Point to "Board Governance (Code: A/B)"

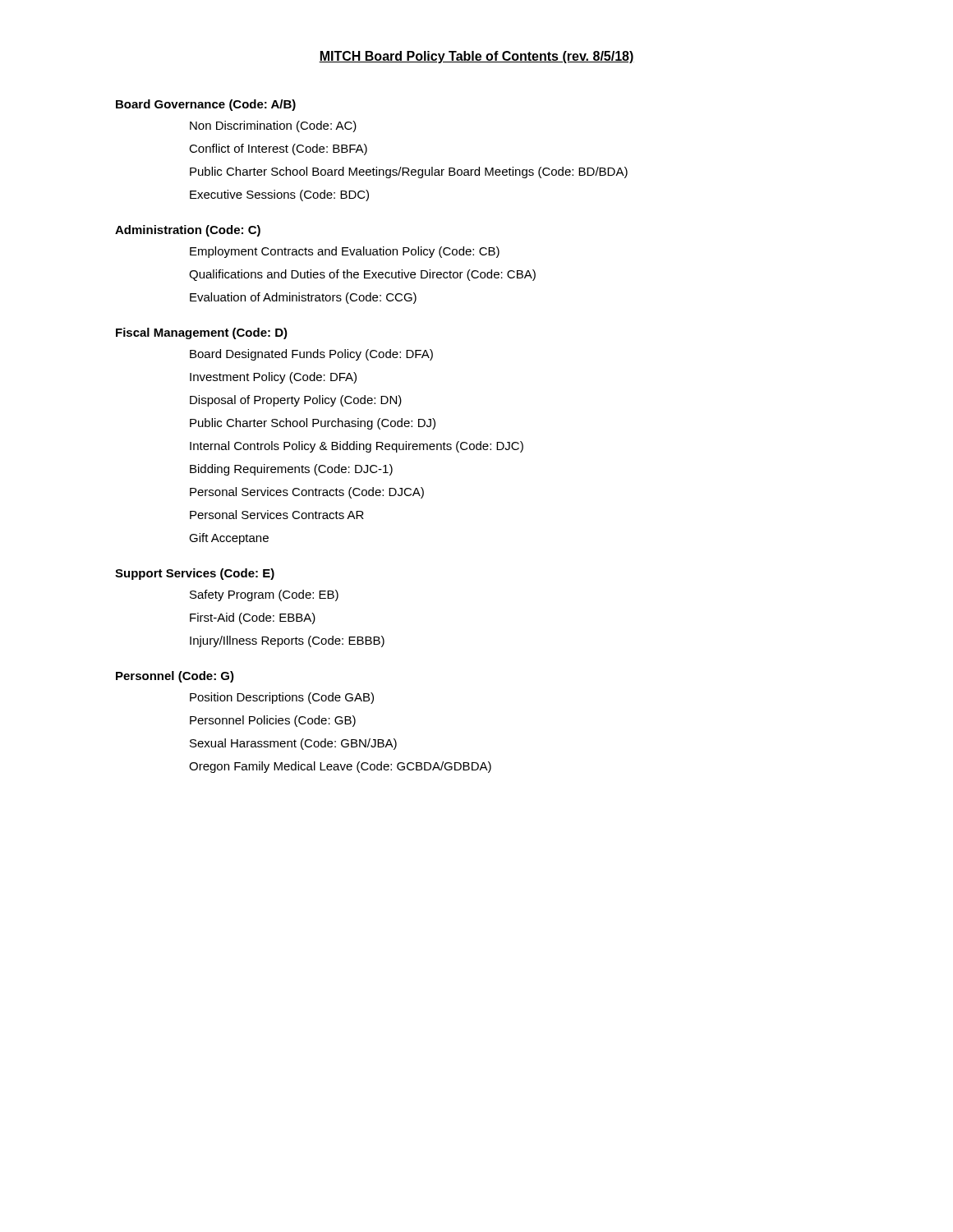[x=206, y=104]
